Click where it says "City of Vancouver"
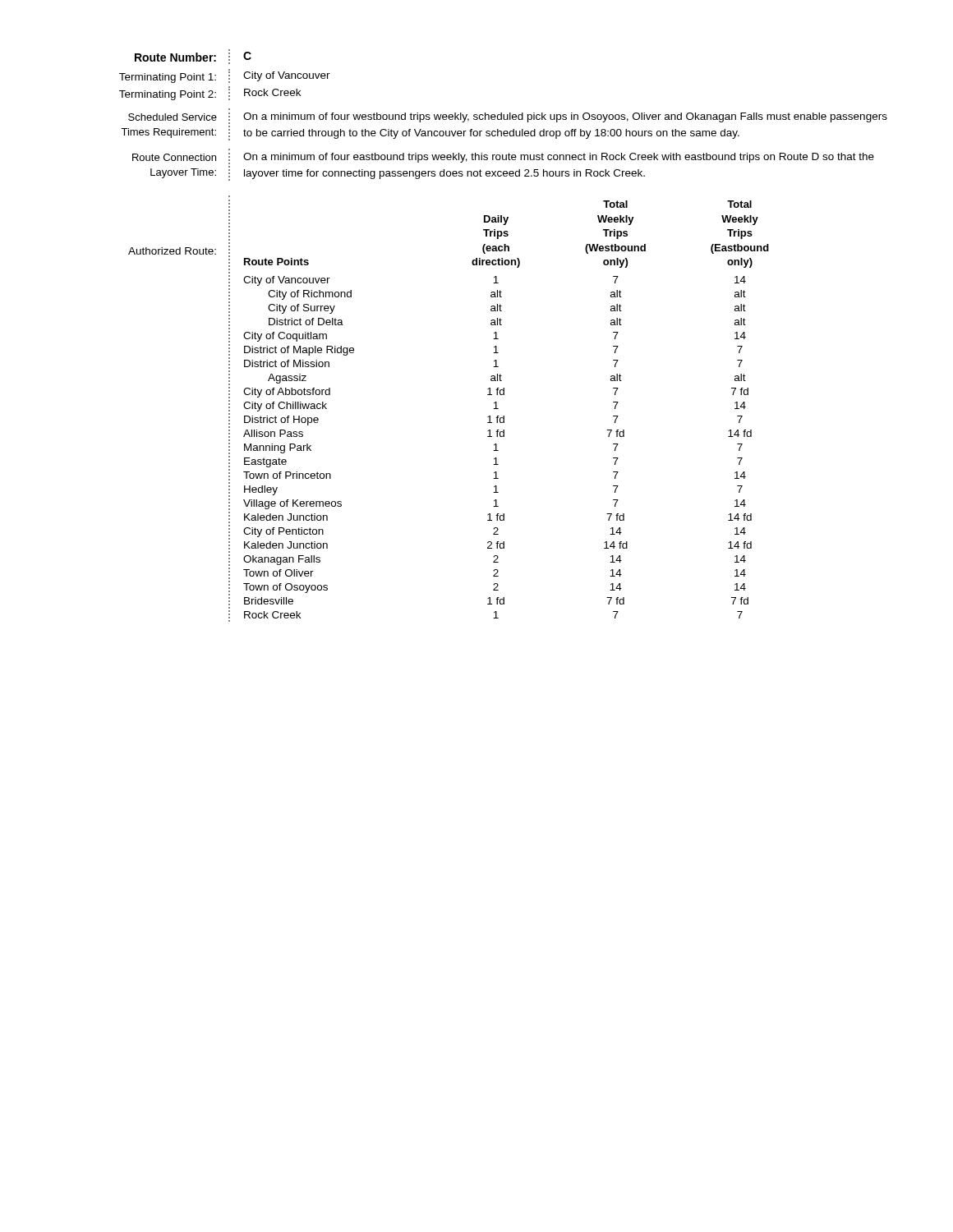Viewport: 953px width, 1232px height. point(287,75)
